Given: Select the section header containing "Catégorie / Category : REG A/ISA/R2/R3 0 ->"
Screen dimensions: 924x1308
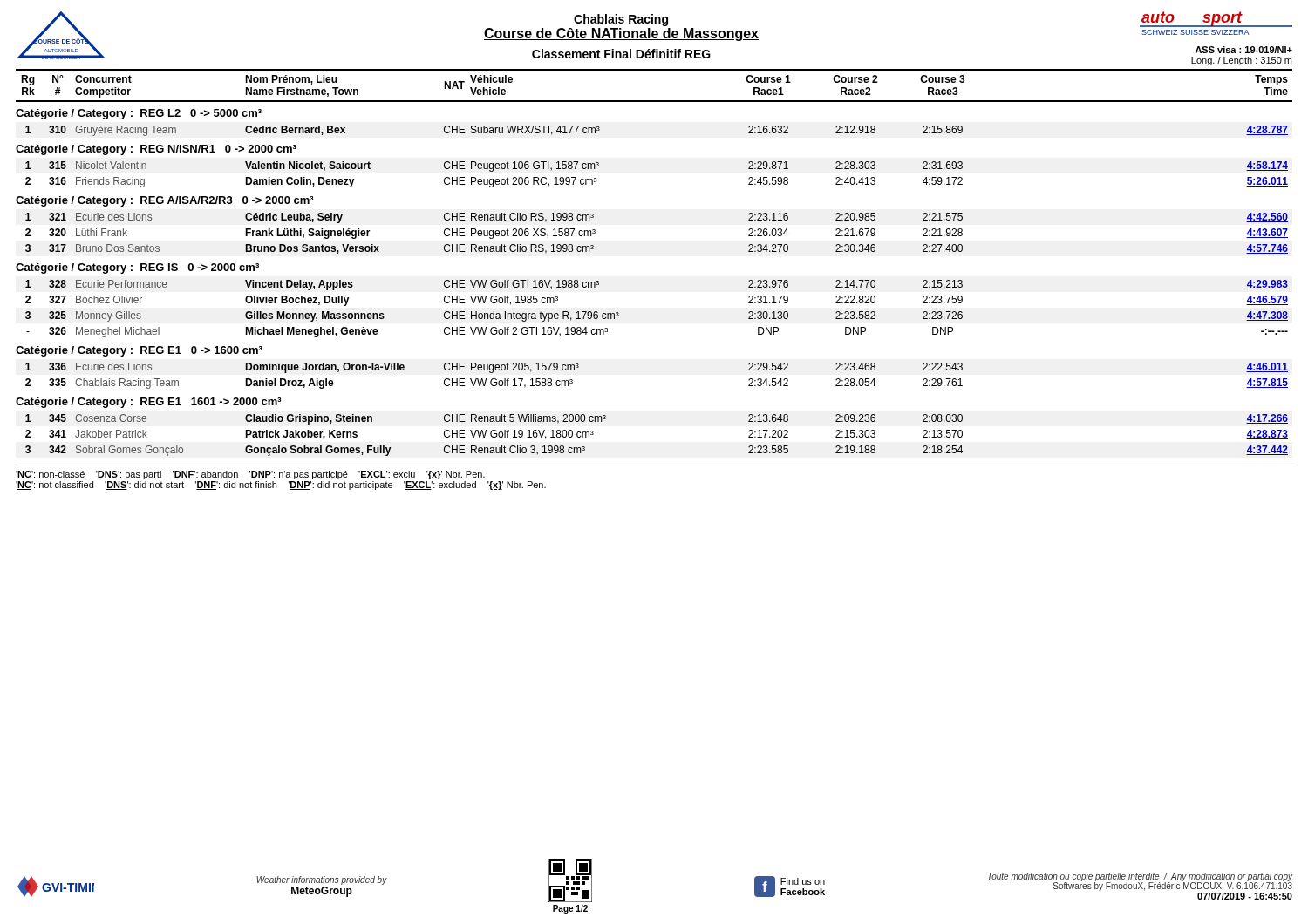Looking at the screenshot, I should coord(165,200).
